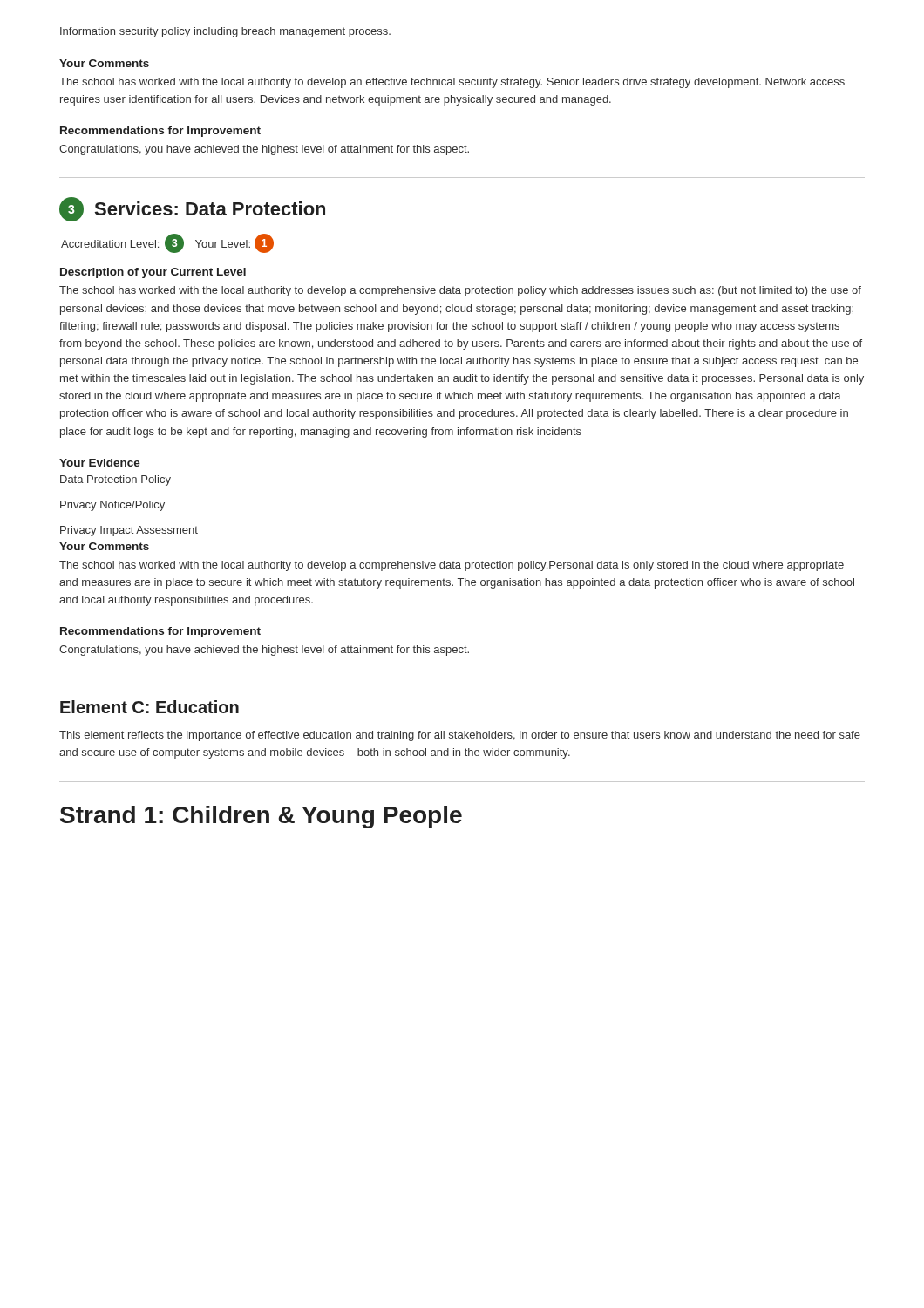Select the passage starting "Description of your Current Level"
This screenshot has height=1308, width=924.
pyautogui.click(x=153, y=272)
